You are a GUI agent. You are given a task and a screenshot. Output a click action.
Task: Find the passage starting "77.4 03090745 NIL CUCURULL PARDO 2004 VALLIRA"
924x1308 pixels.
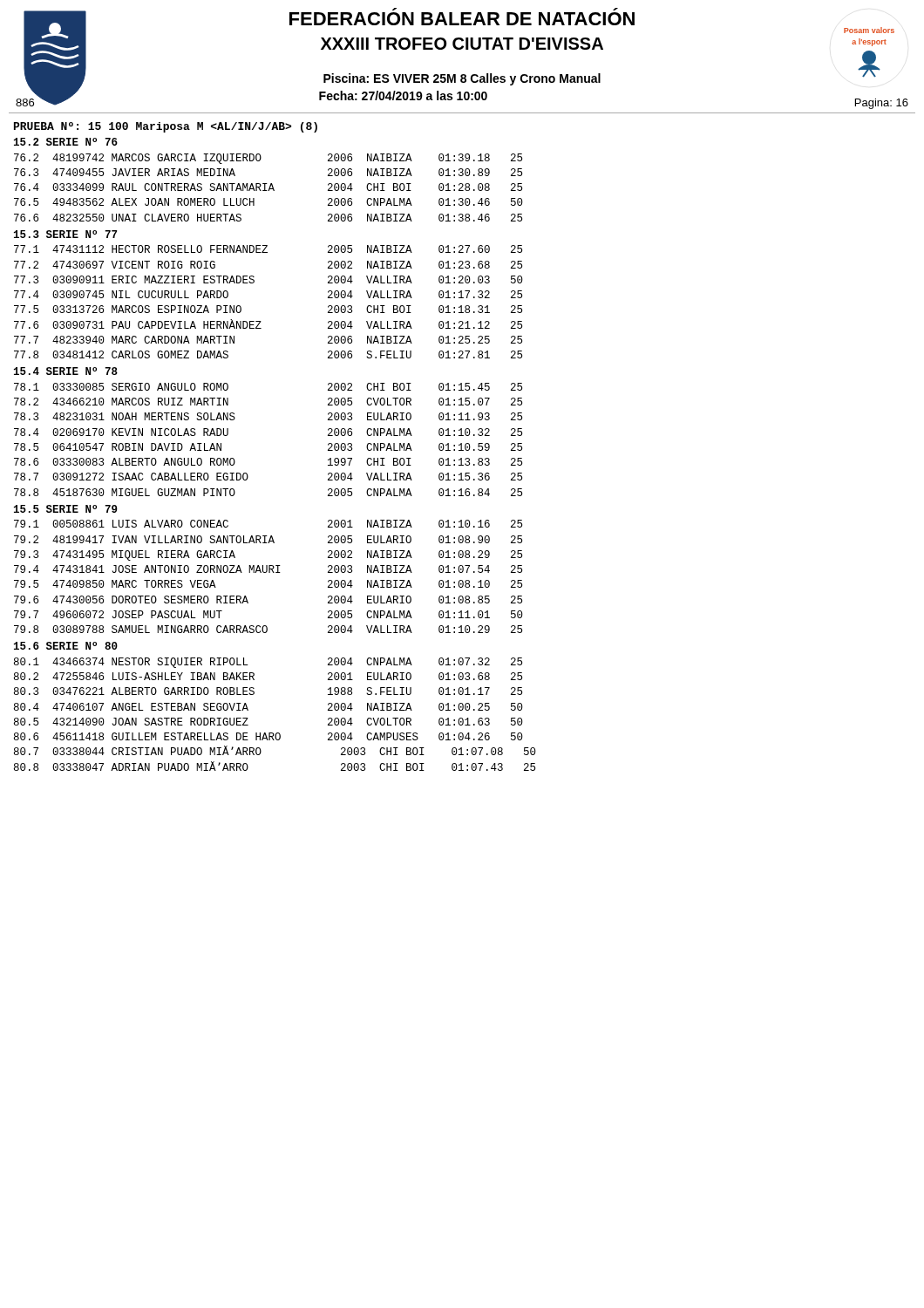point(23,294)
